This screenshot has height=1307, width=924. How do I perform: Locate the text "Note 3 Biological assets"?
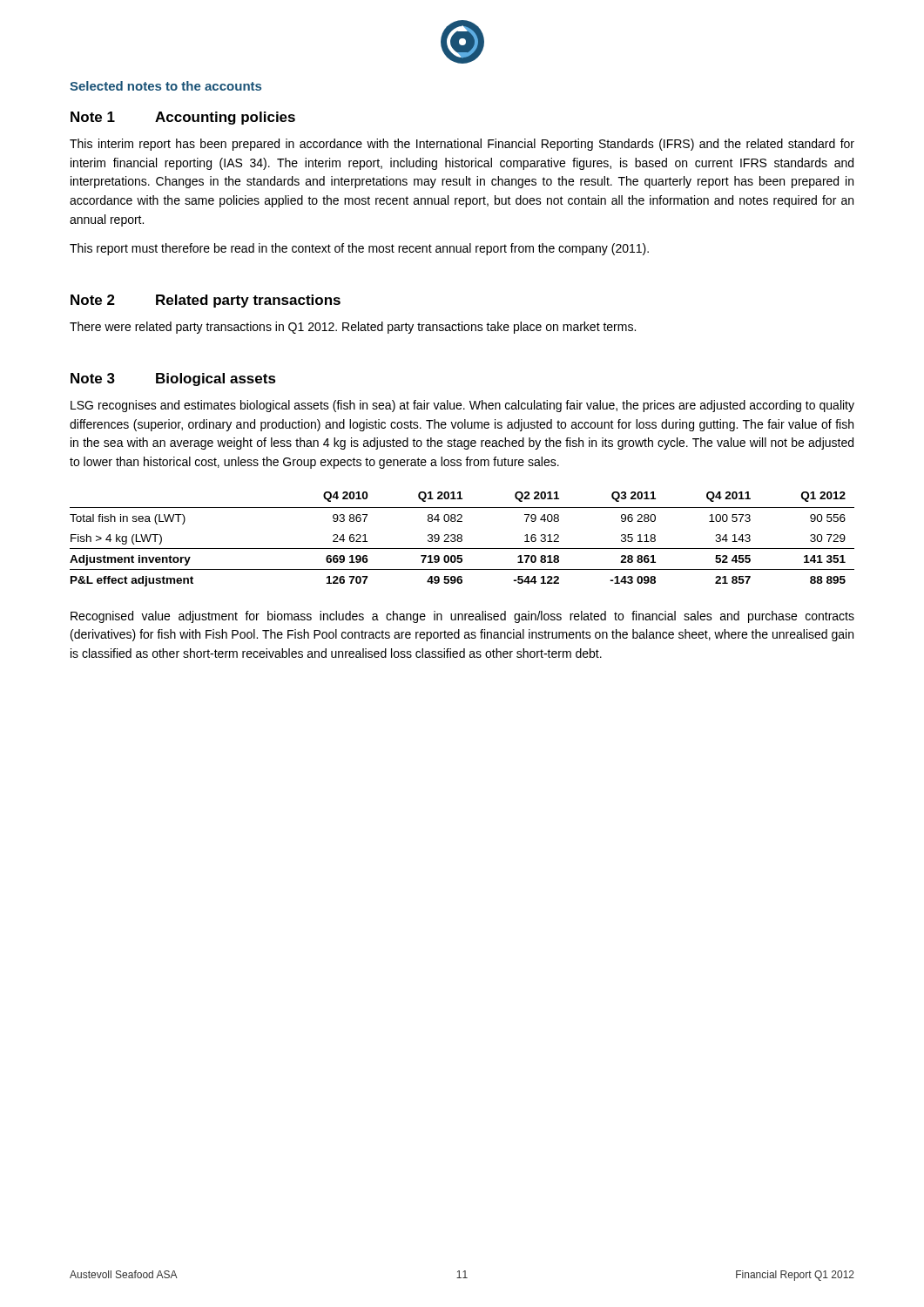click(x=173, y=379)
